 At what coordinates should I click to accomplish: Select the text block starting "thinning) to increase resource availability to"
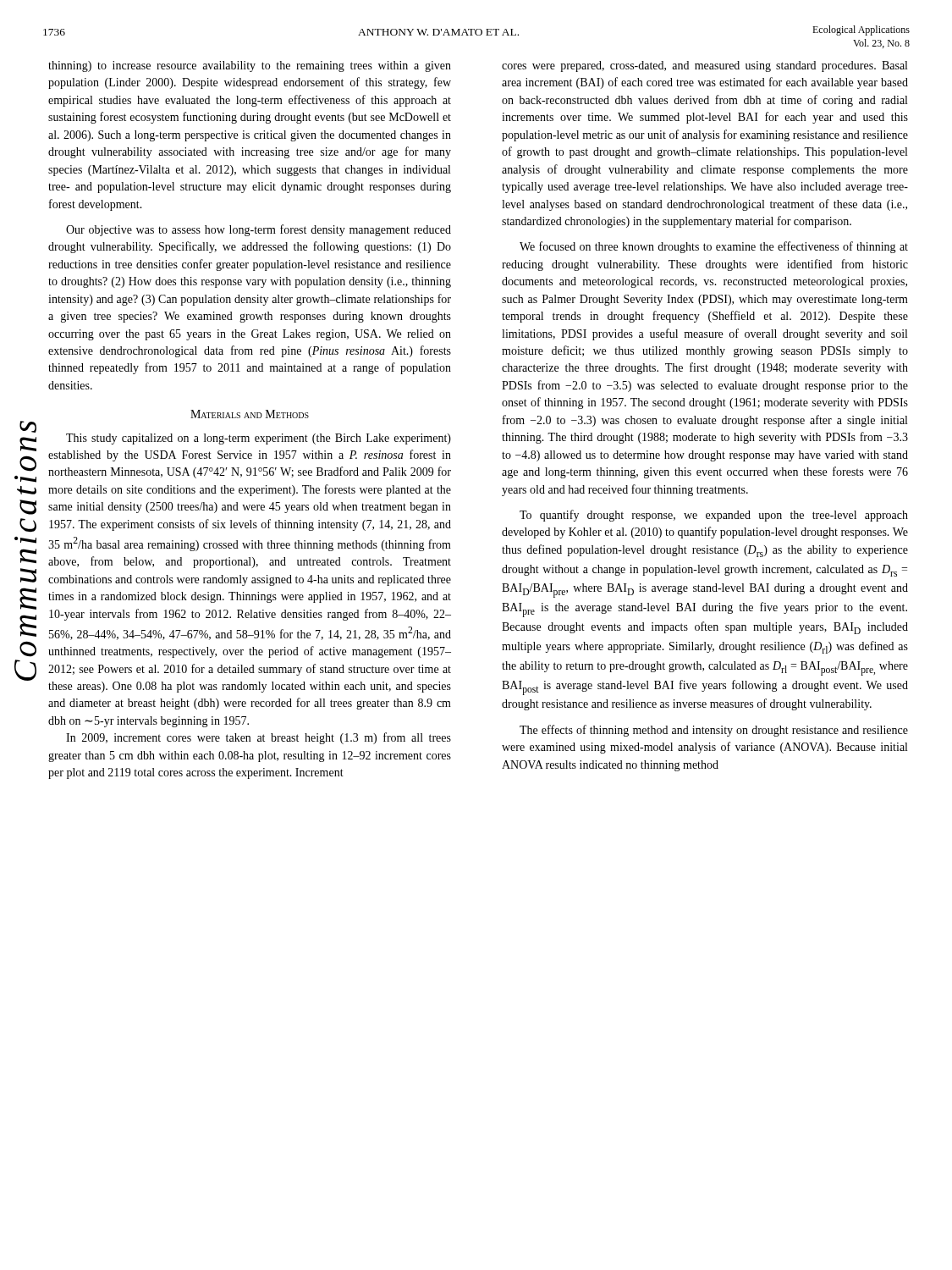pyautogui.click(x=250, y=135)
